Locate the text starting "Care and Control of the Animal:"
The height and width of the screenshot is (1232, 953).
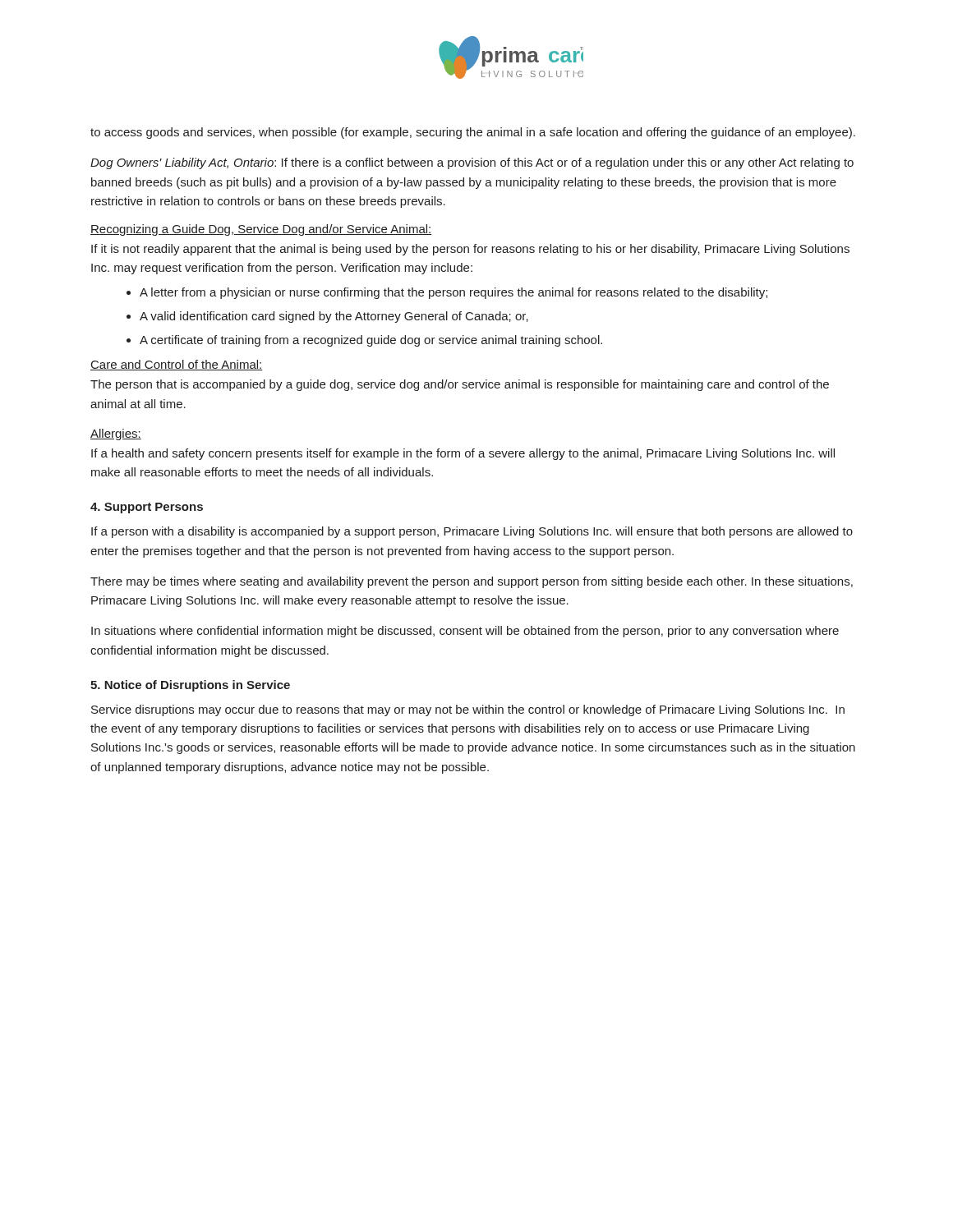point(176,364)
